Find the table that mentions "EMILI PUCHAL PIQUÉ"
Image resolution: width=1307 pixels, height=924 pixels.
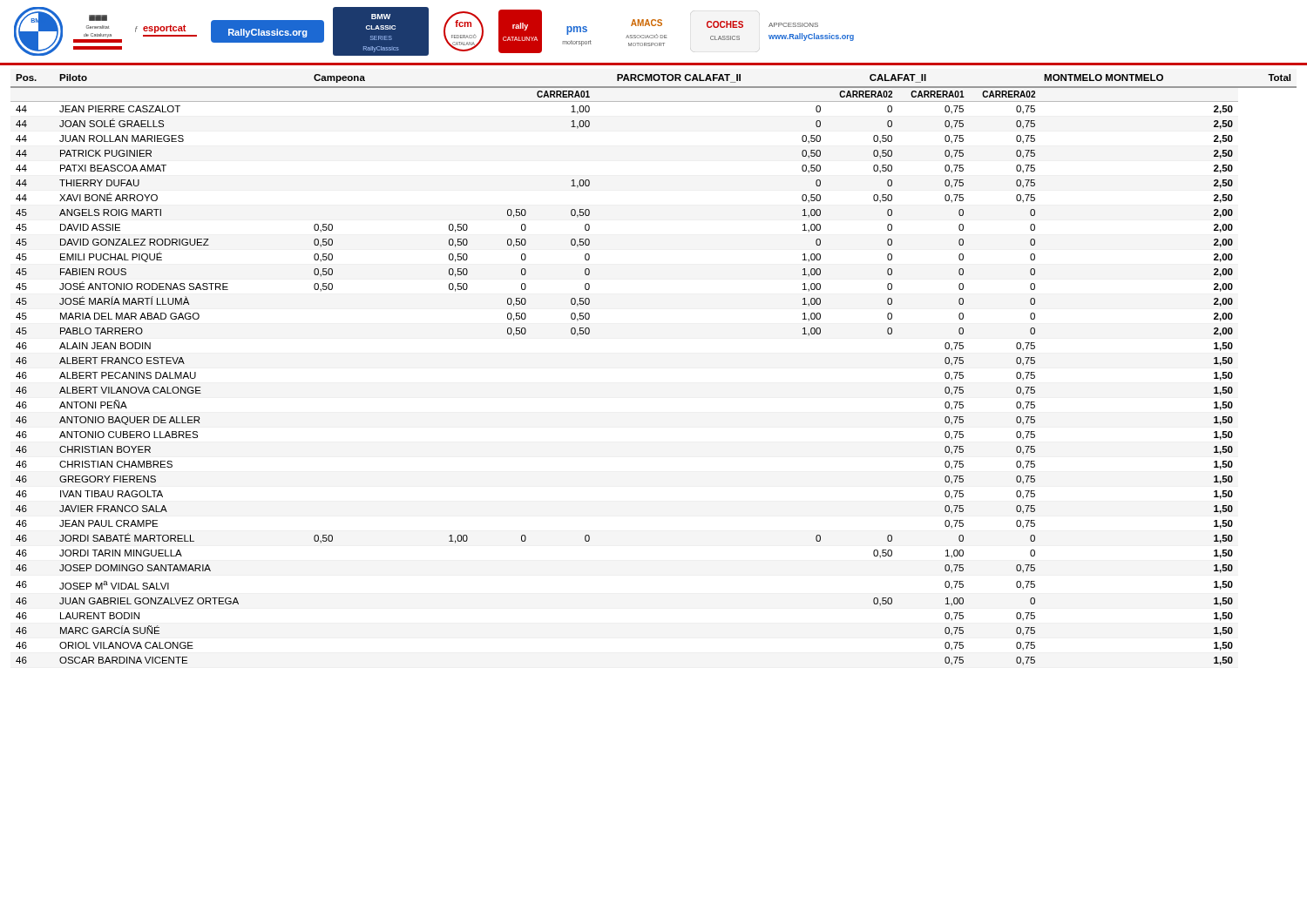pos(654,368)
